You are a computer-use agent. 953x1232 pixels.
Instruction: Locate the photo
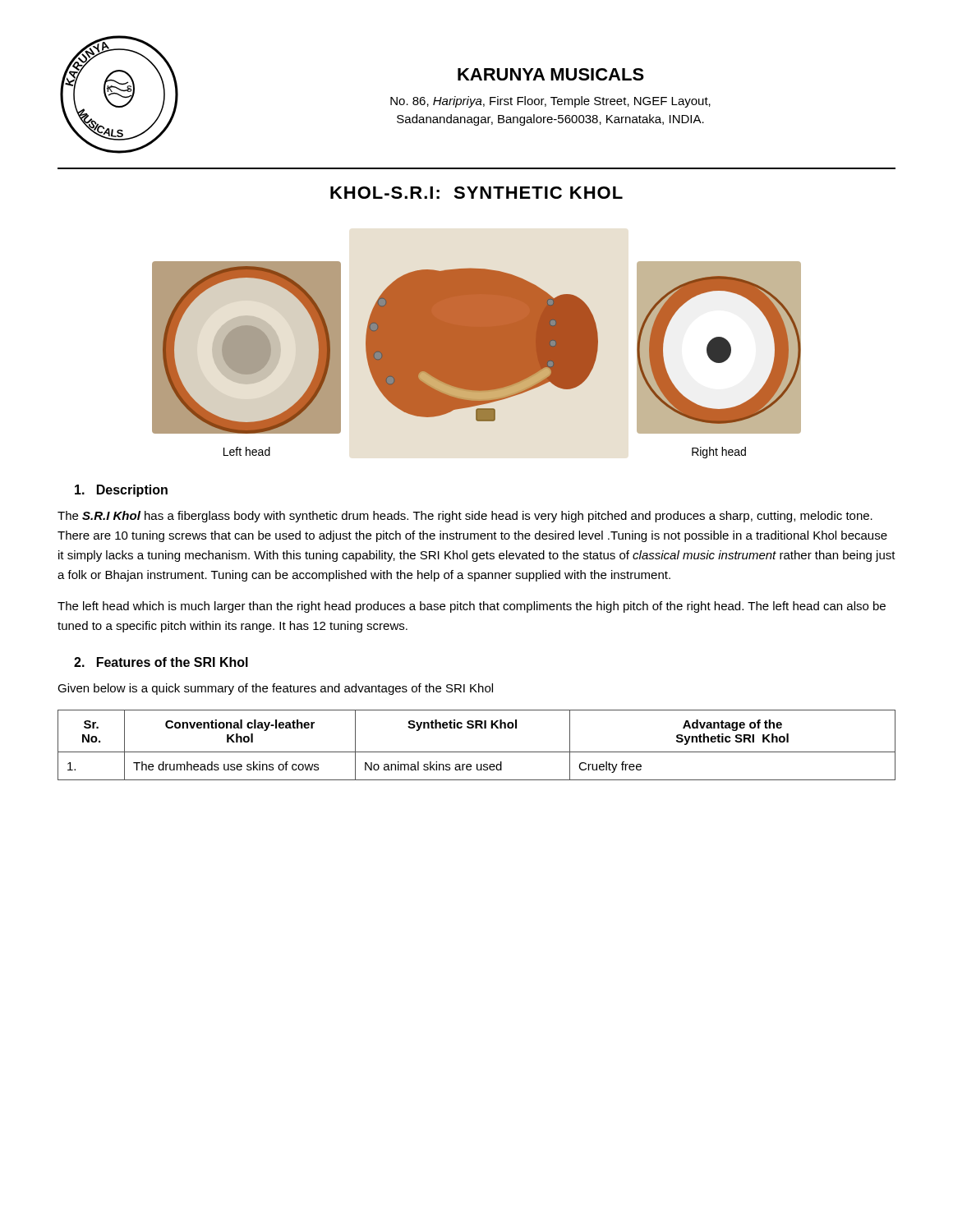[476, 343]
